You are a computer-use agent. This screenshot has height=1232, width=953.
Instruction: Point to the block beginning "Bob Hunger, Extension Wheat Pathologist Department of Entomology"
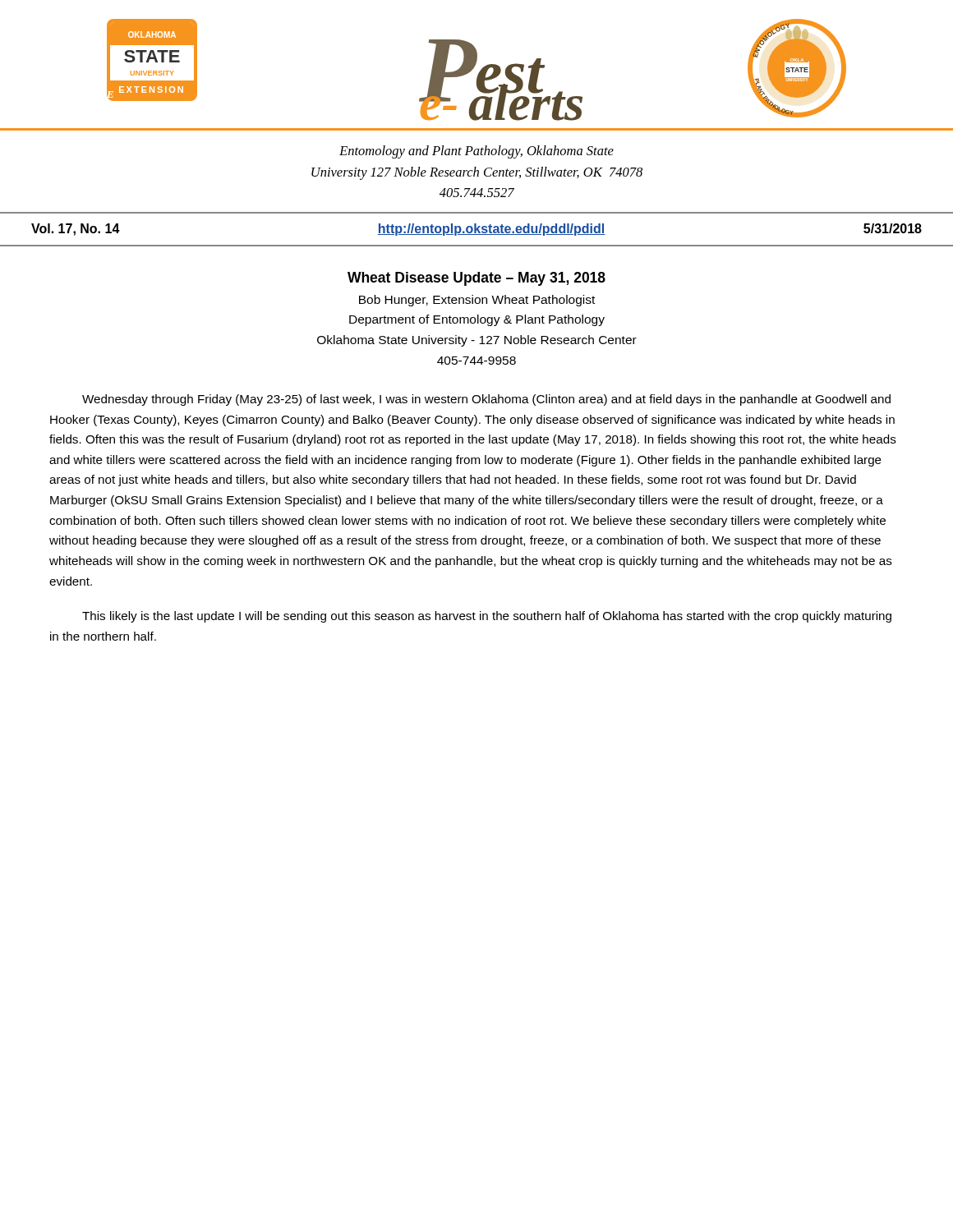coord(476,330)
